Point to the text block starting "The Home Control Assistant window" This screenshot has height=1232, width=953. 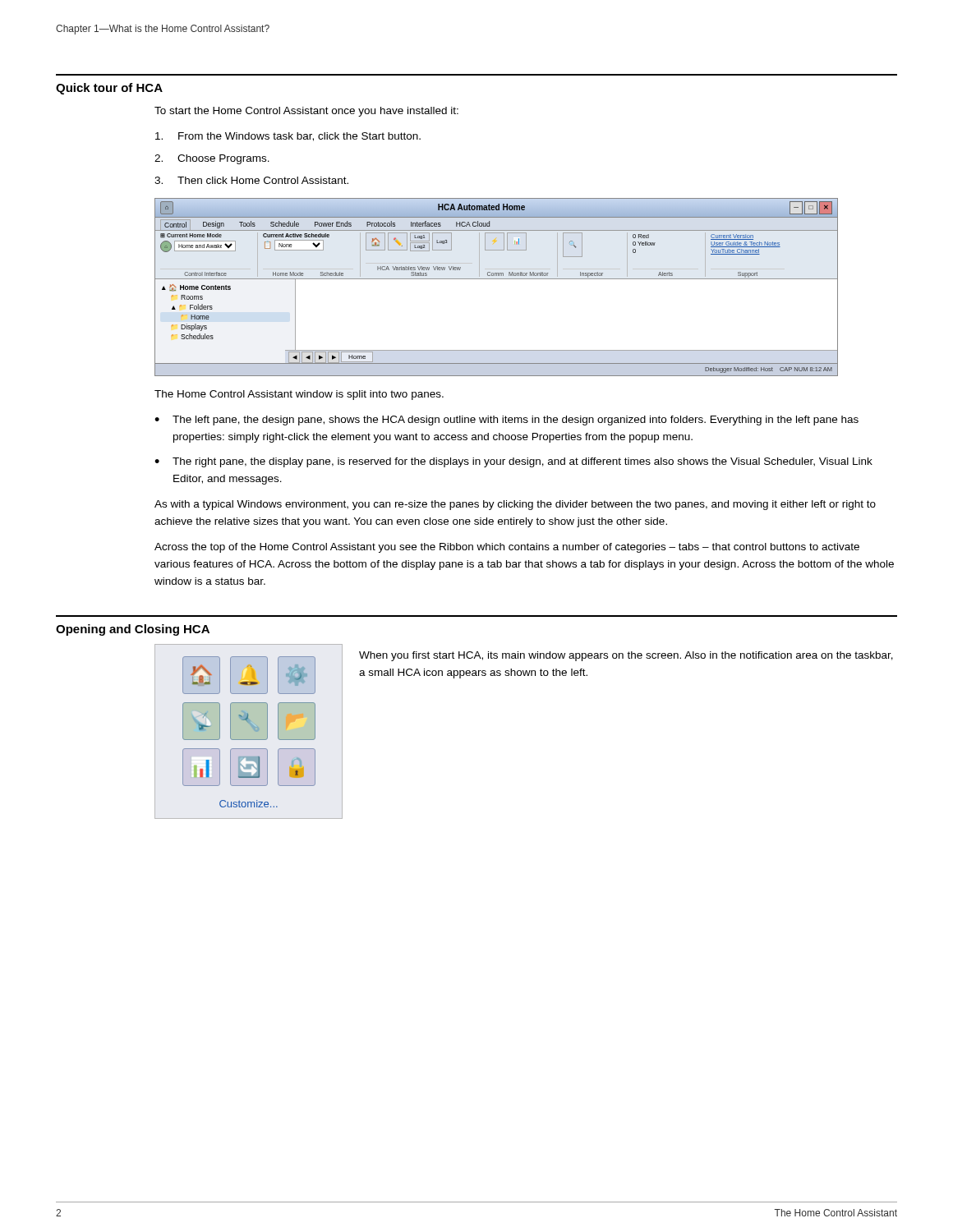[x=299, y=394]
